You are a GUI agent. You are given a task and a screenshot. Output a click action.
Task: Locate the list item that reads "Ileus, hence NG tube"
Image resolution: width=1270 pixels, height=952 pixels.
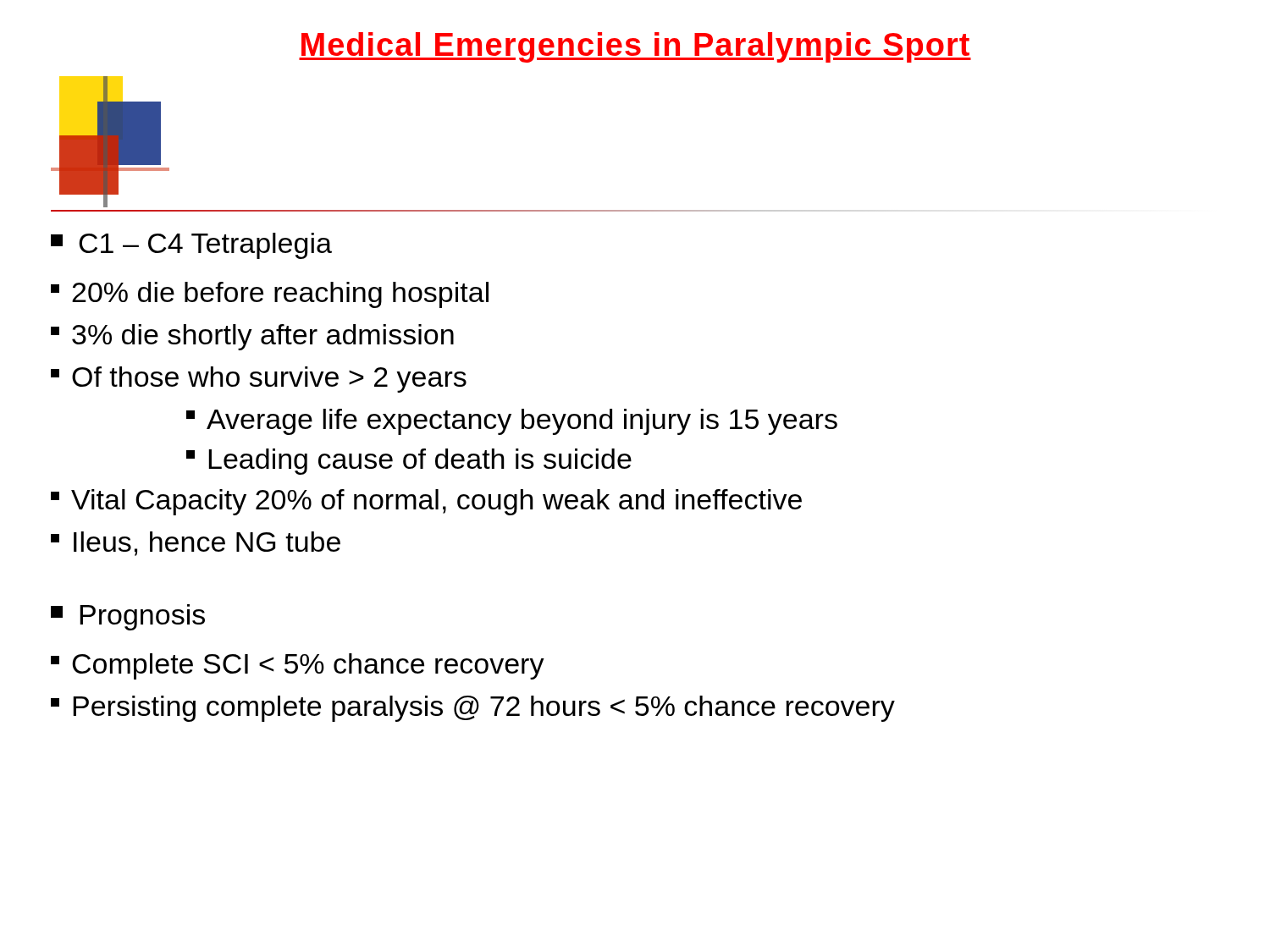[x=196, y=543]
